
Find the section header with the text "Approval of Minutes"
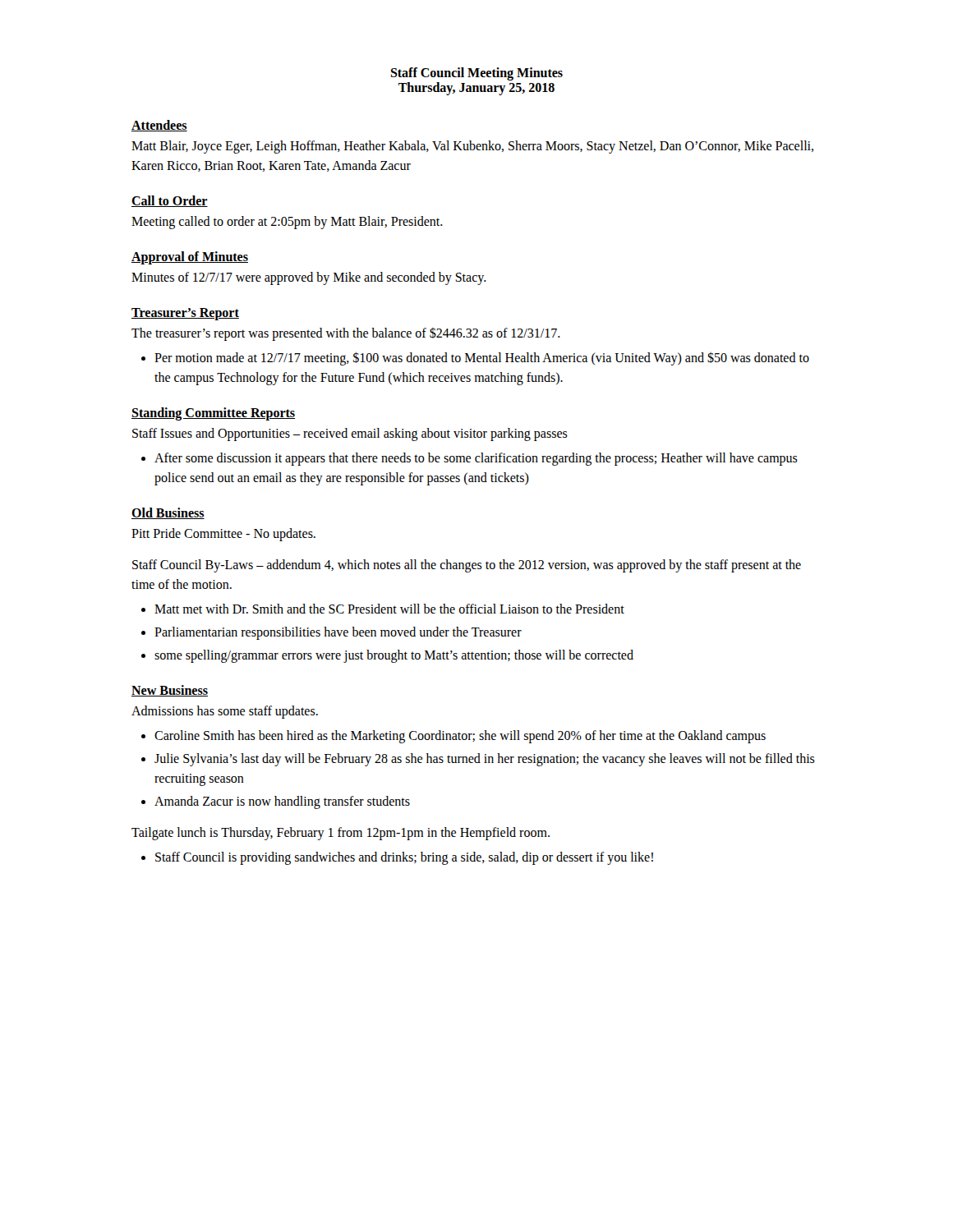point(190,257)
